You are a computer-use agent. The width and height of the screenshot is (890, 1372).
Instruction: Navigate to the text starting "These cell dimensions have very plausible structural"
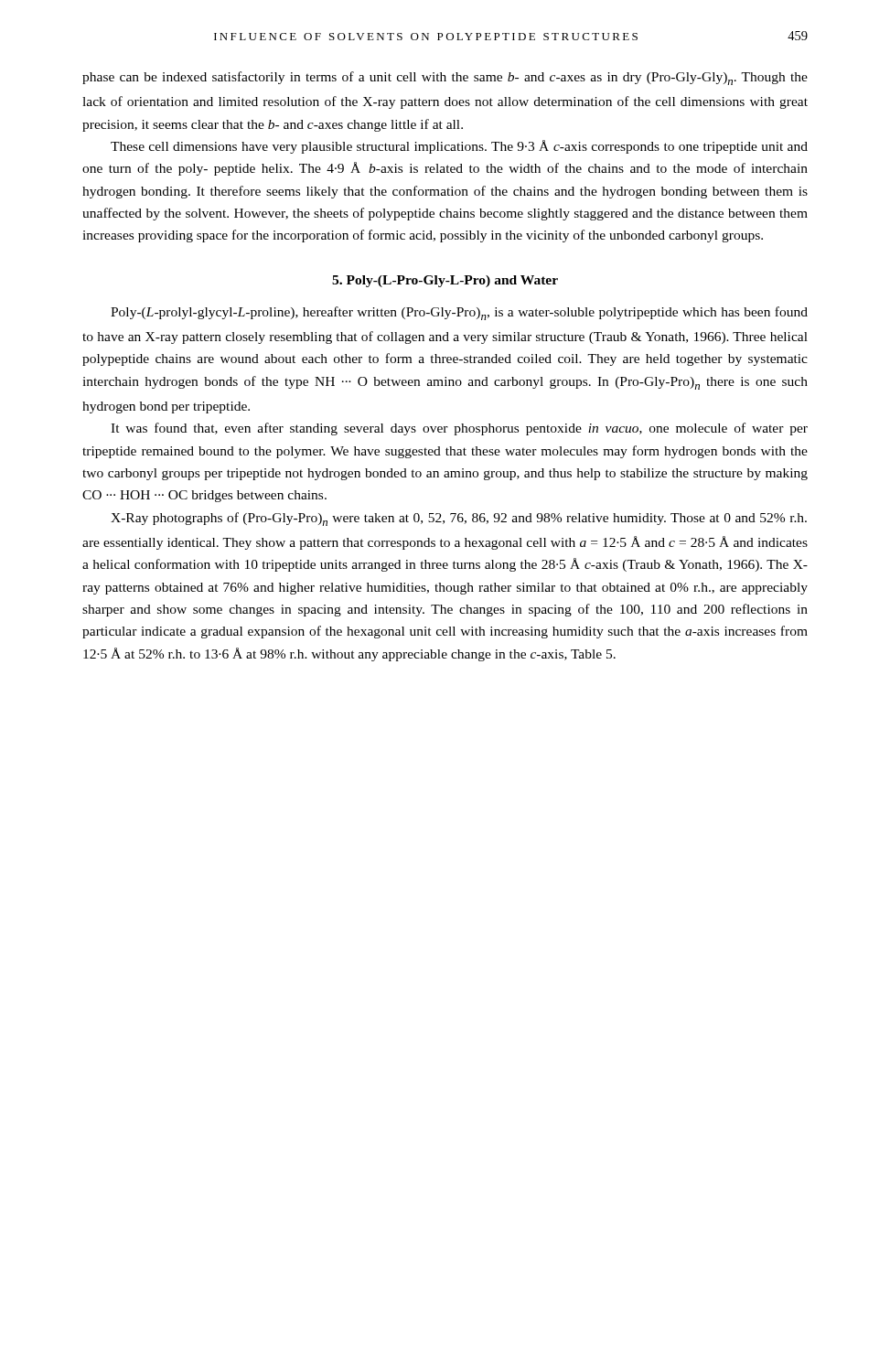point(445,191)
